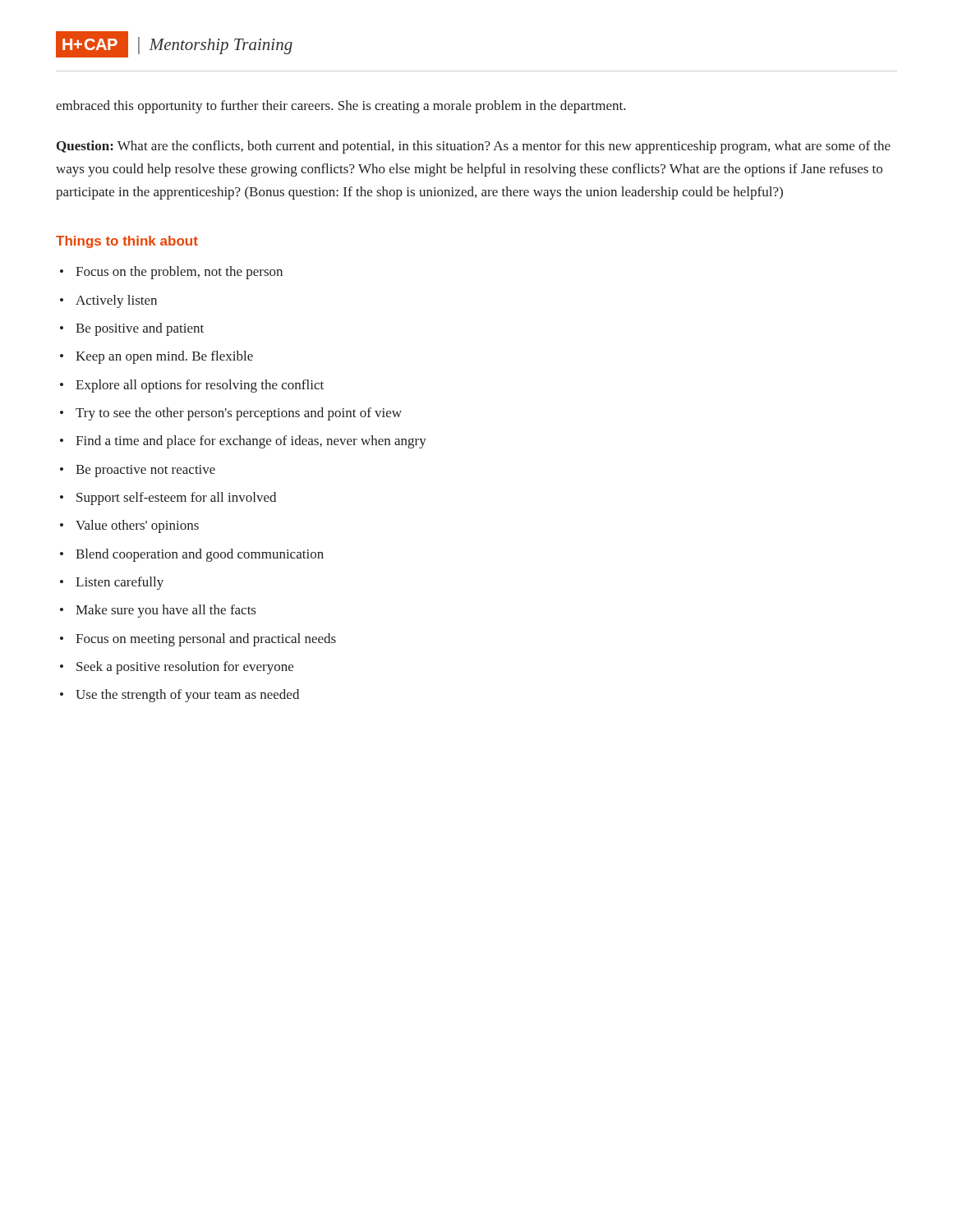Find the list item that reads "Be positive and patient"
The width and height of the screenshot is (953, 1232).
pyautogui.click(x=140, y=328)
